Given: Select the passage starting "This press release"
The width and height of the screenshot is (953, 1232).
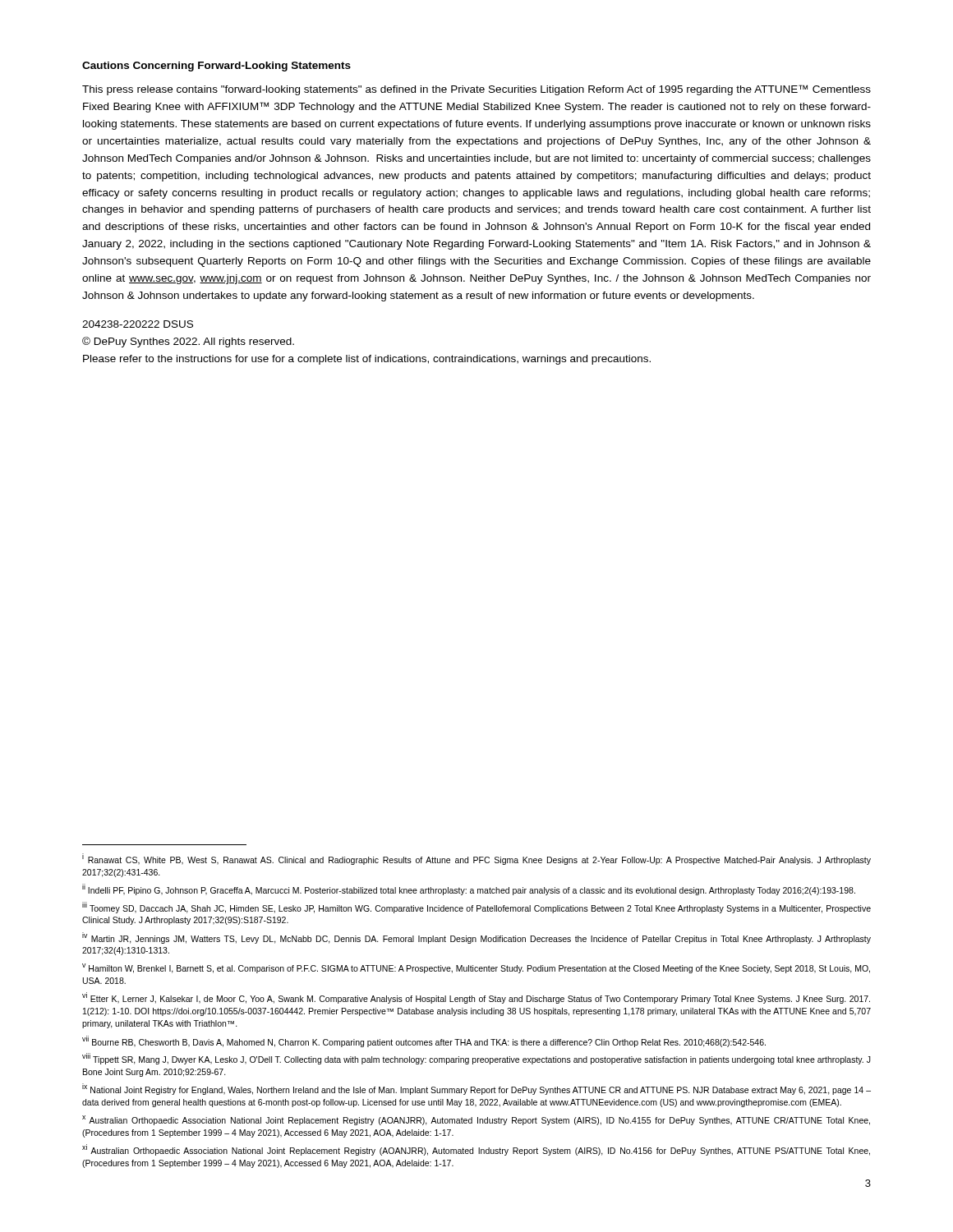Looking at the screenshot, I should [x=476, y=192].
